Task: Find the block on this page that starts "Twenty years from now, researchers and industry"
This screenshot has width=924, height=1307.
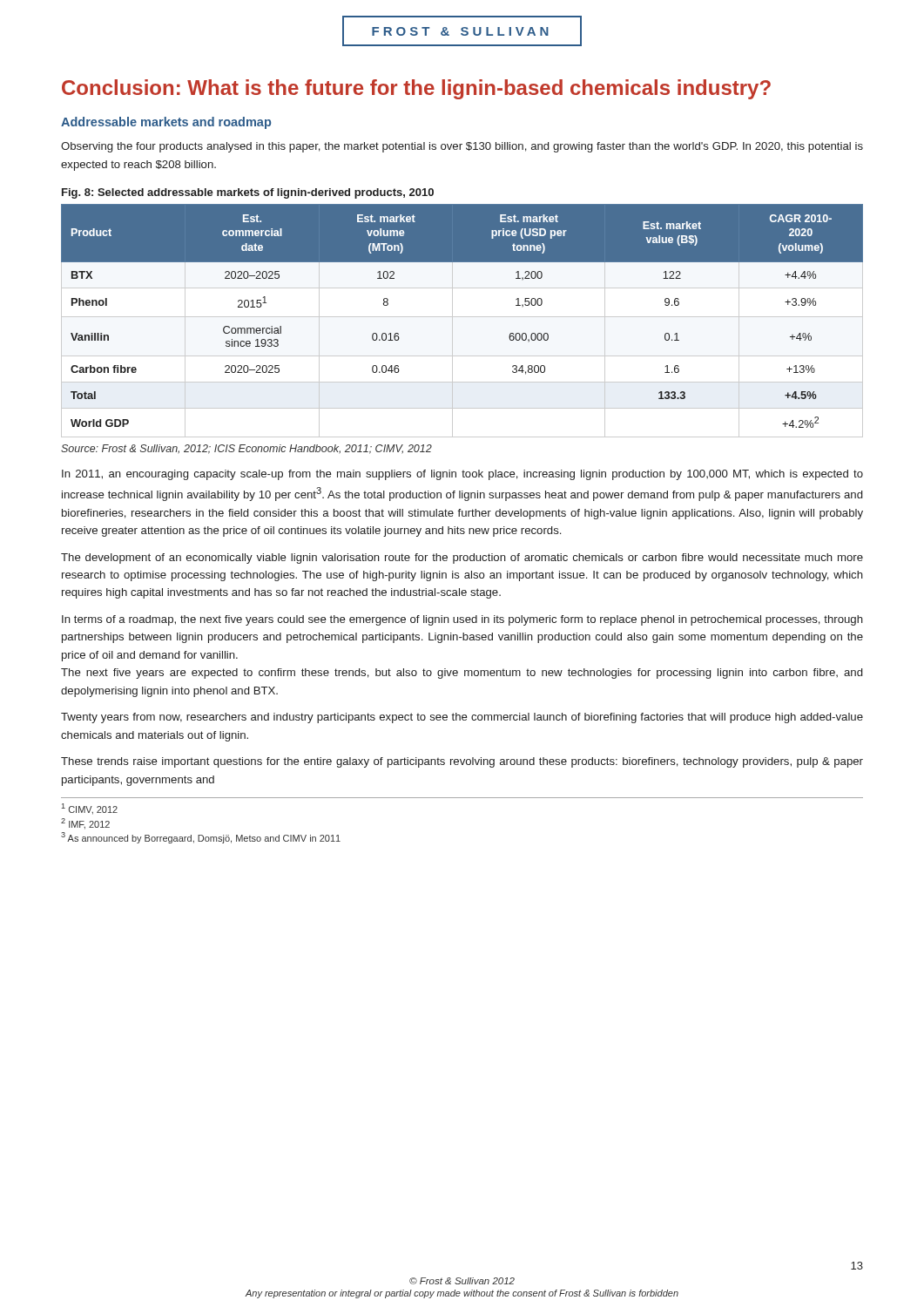Action: [462, 726]
